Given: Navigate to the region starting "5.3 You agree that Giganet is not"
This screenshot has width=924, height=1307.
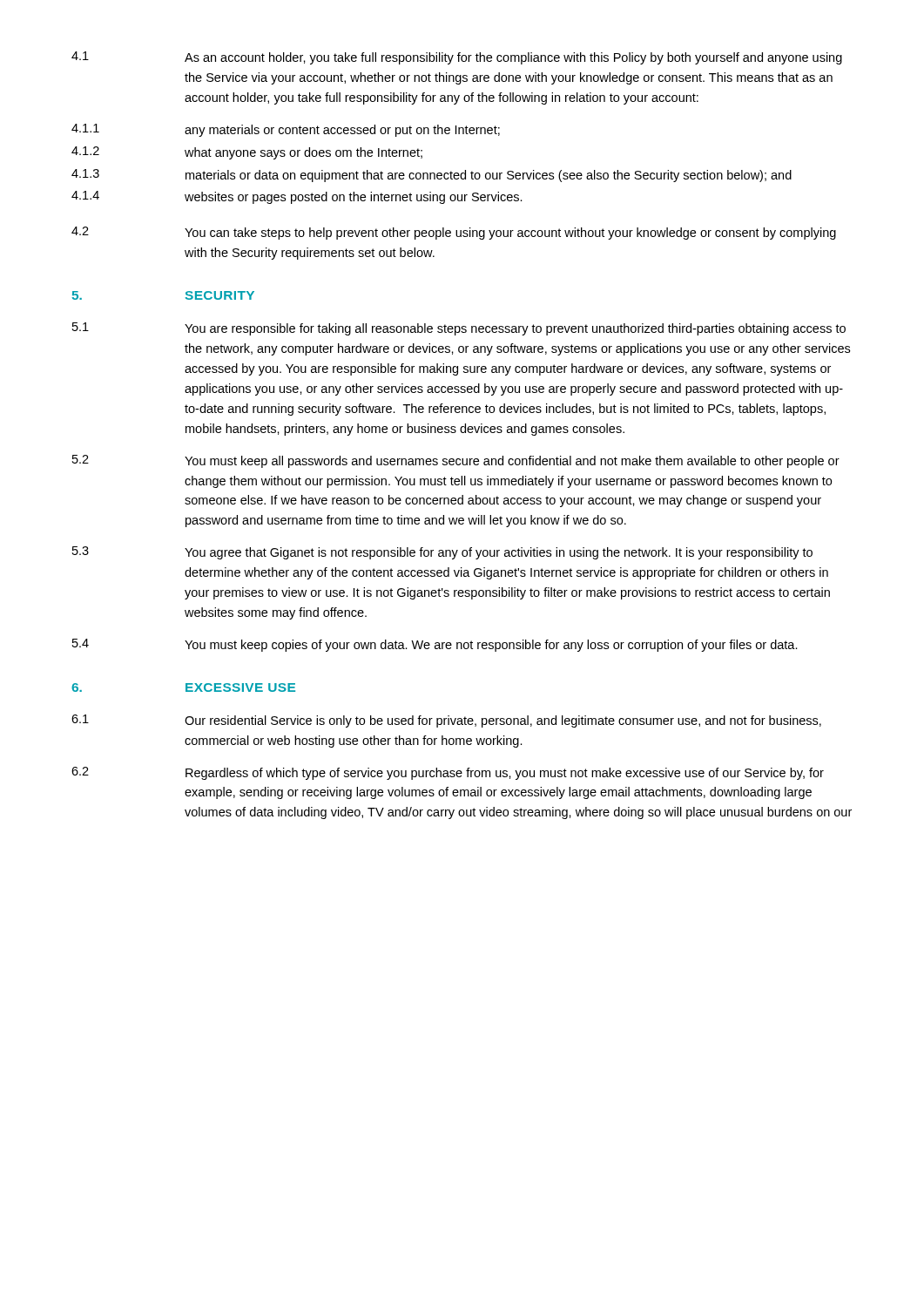Looking at the screenshot, I should [x=462, y=583].
